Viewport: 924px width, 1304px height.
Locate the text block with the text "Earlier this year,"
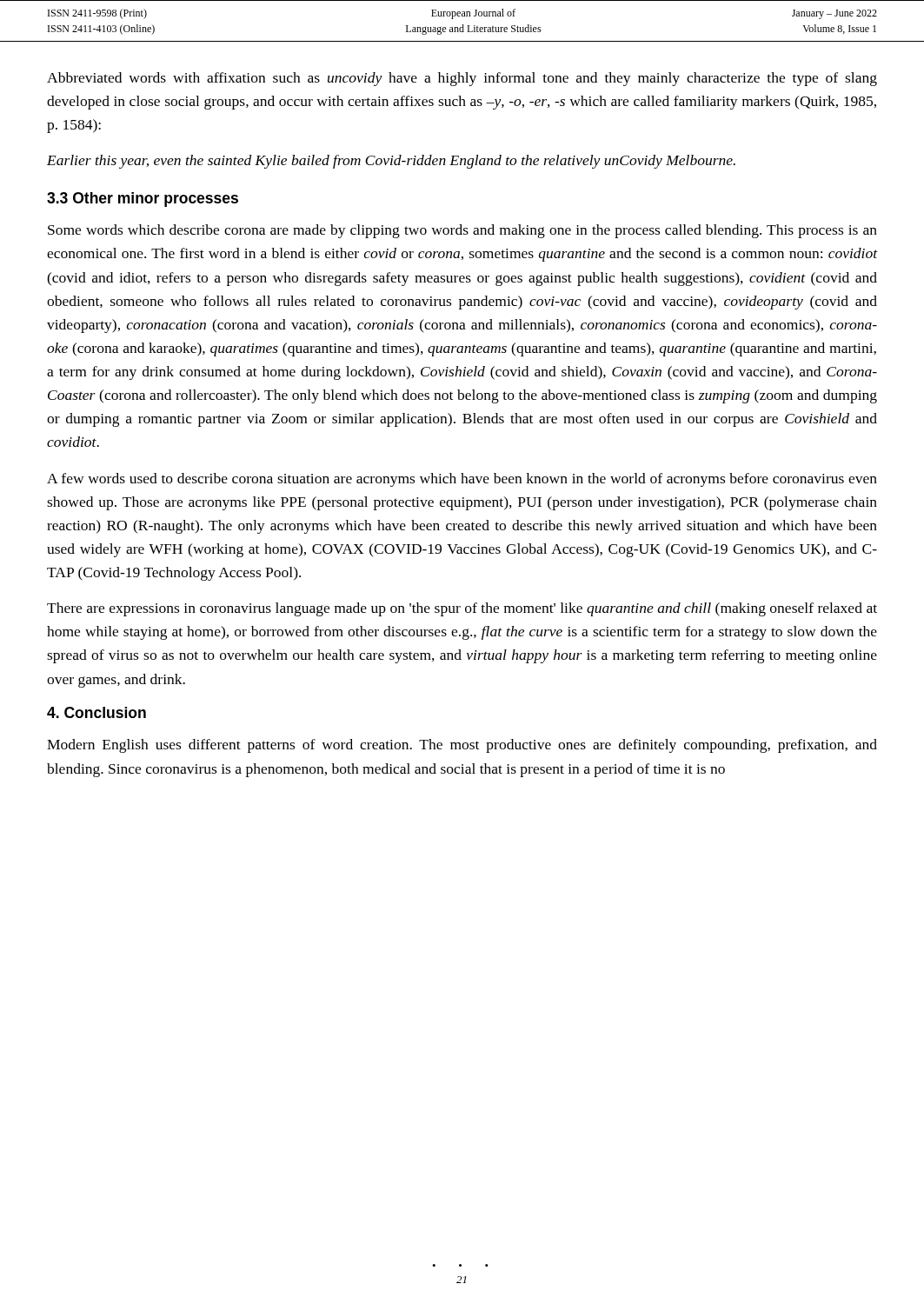tap(462, 161)
